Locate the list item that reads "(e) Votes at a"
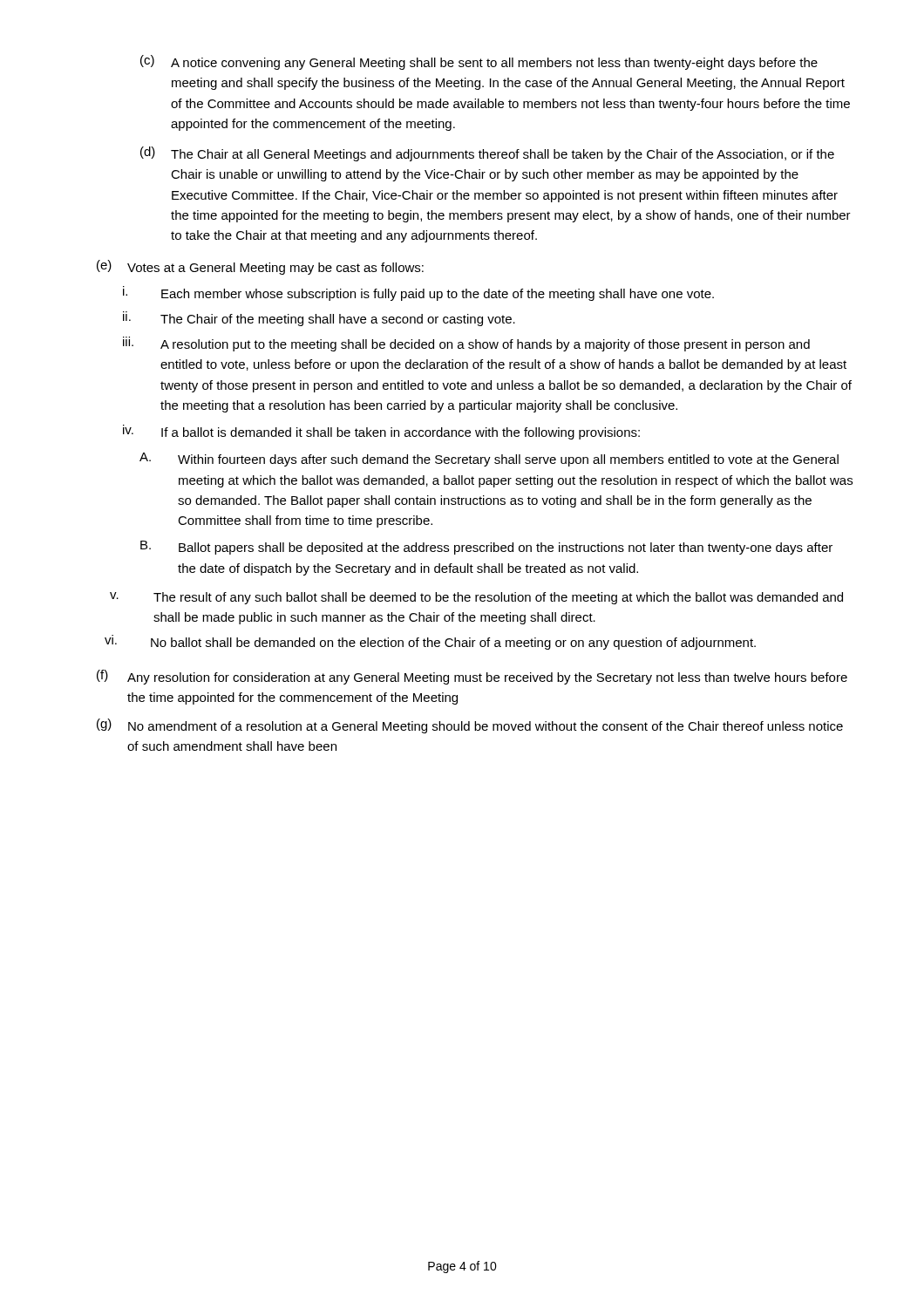The width and height of the screenshot is (924, 1308). click(260, 268)
